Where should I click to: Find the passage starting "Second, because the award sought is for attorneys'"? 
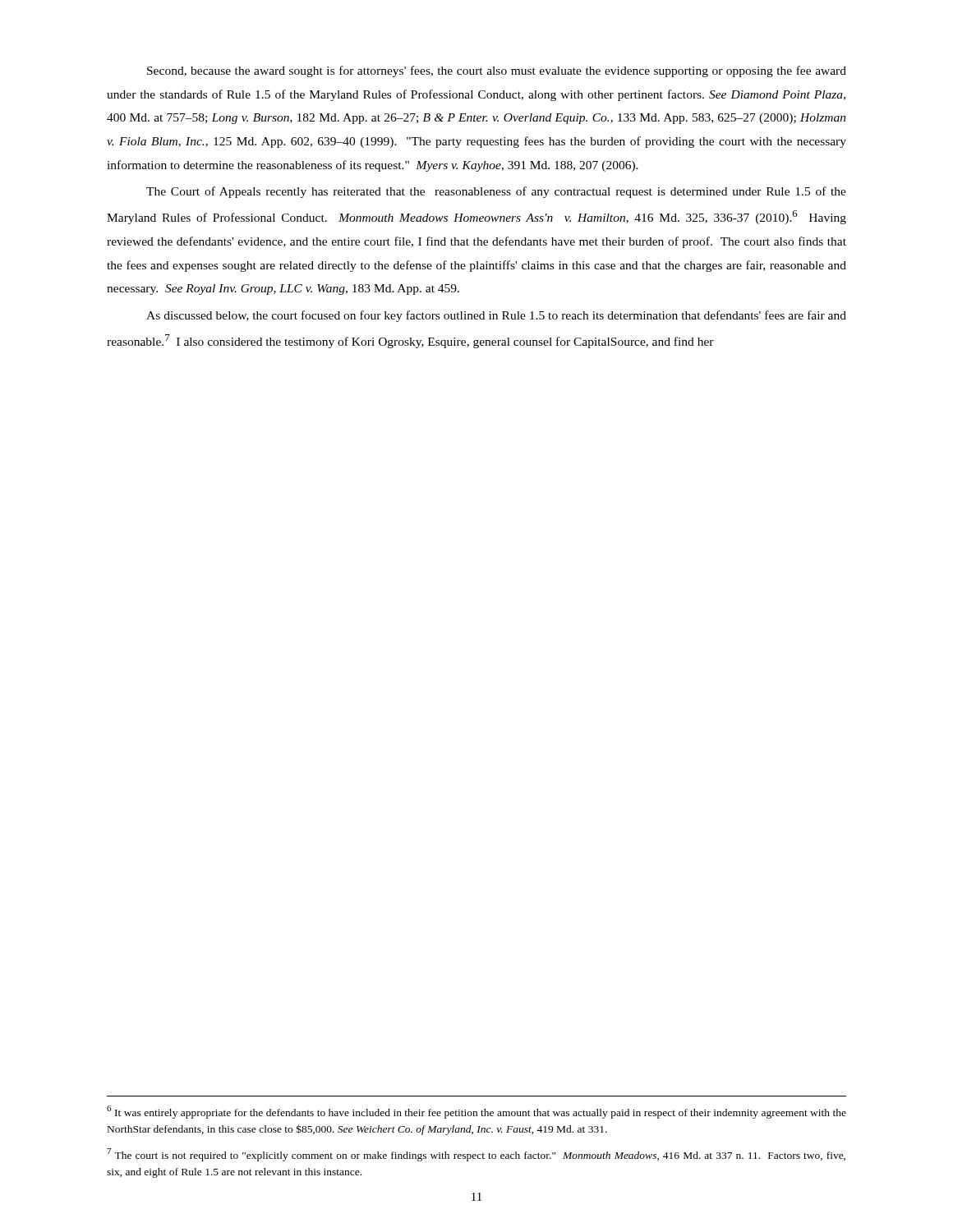pyautogui.click(x=476, y=117)
